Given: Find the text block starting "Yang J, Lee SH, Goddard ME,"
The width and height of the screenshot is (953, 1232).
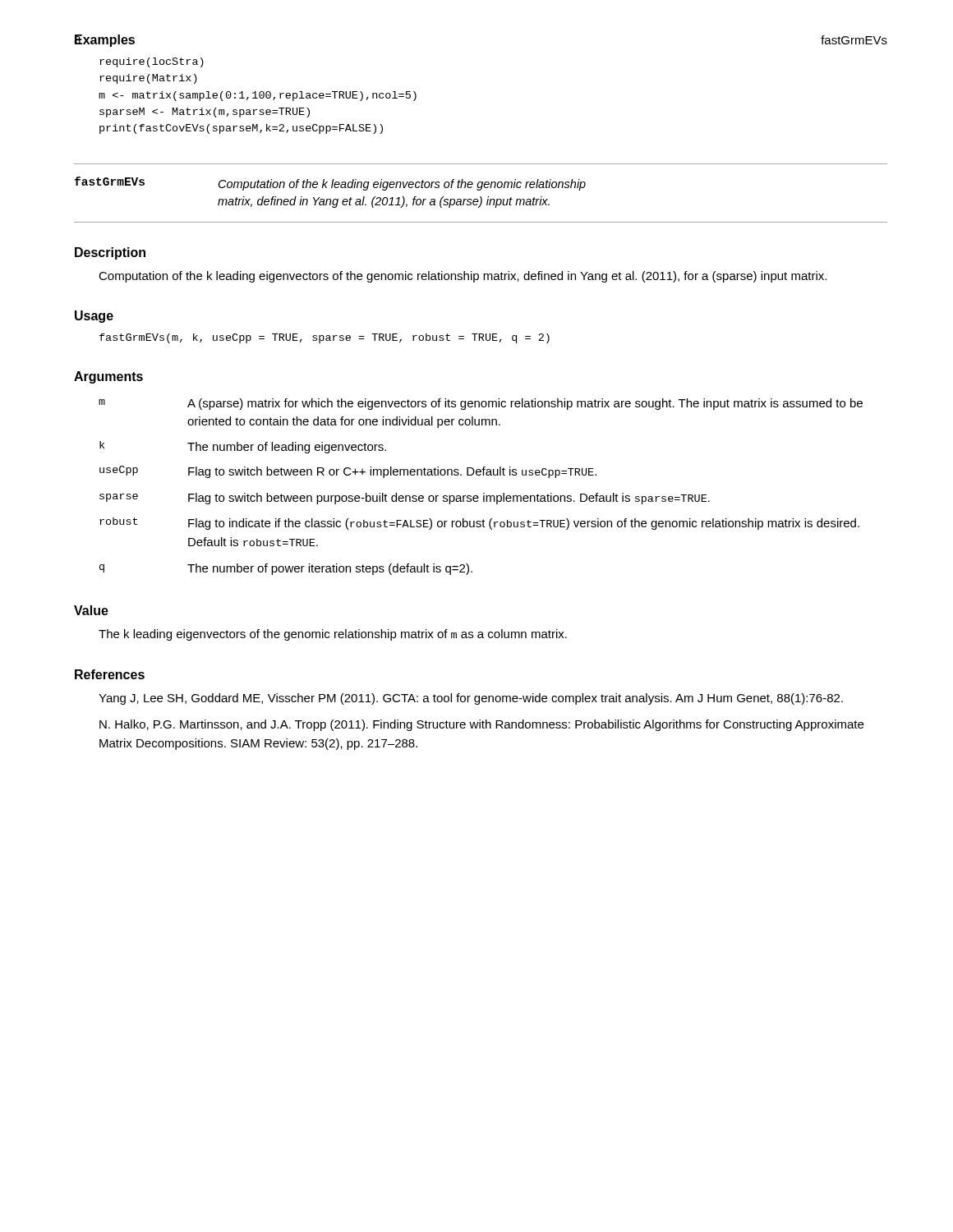Looking at the screenshot, I should coord(471,697).
